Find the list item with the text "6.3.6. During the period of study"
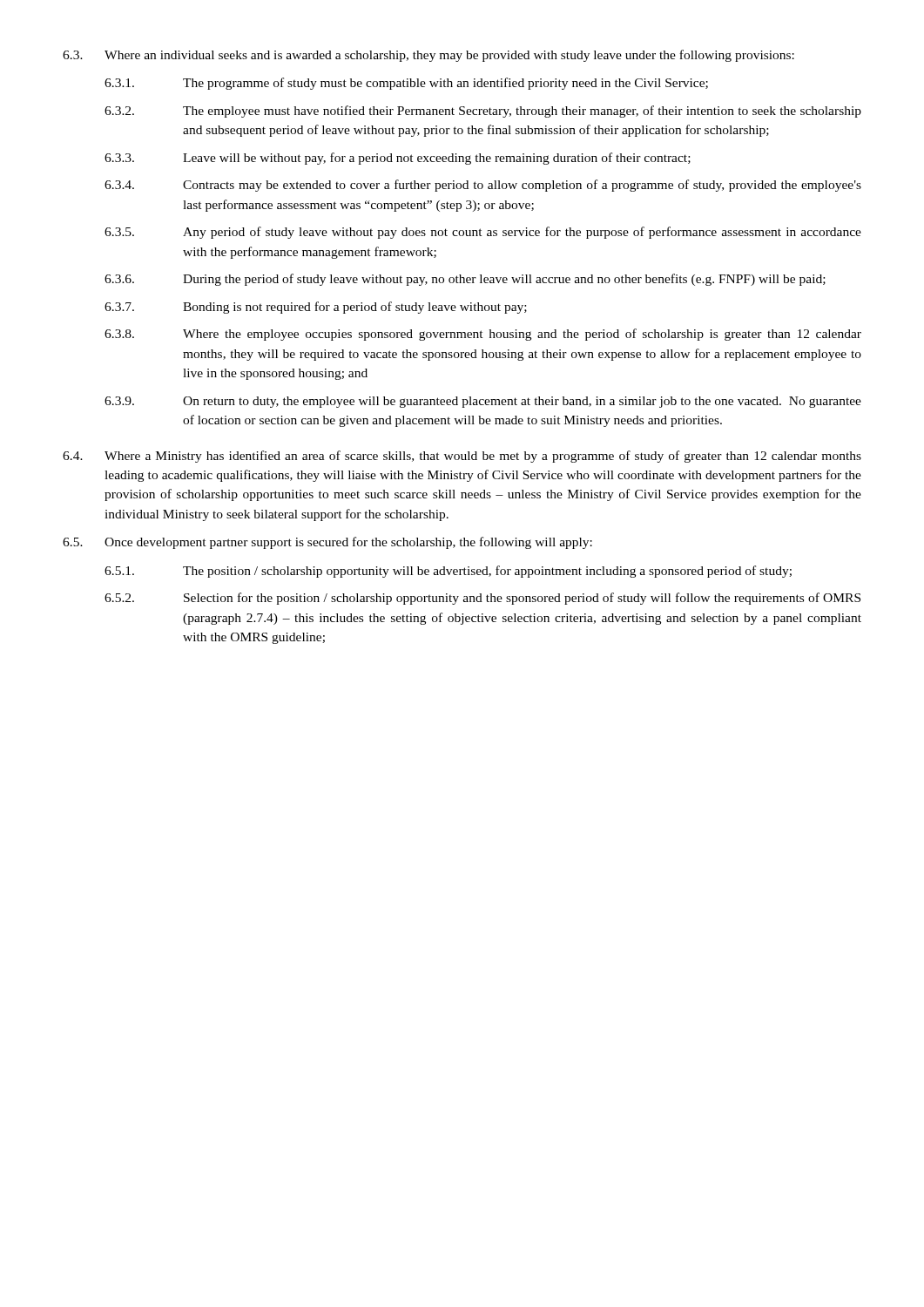 click(462, 279)
